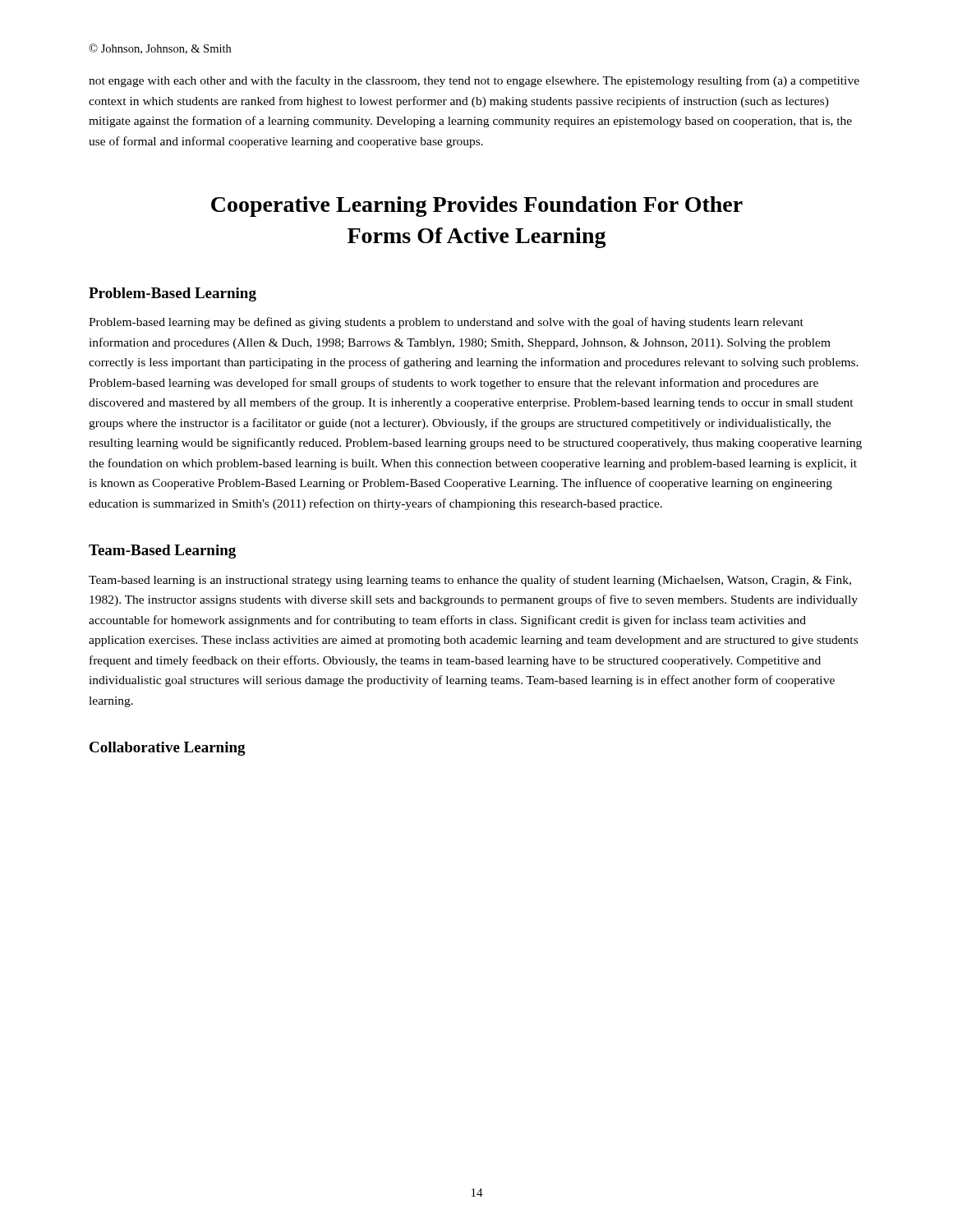Viewport: 953px width, 1232px height.
Task: Click where it says "Collaborative Learning"
Action: (x=167, y=747)
